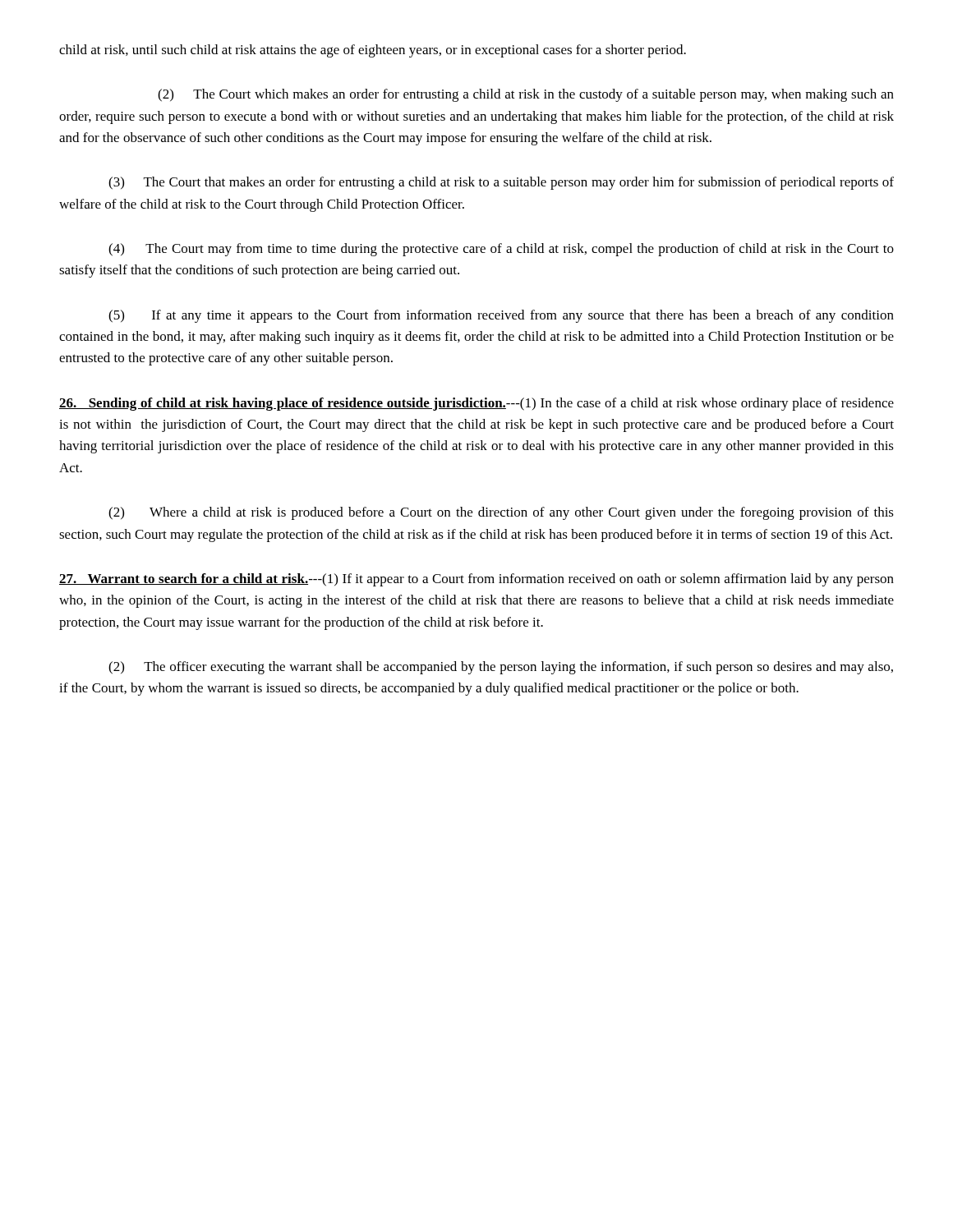This screenshot has height=1232, width=953.
Task: Find the block starting "(4) The Court"
Action: (x=476, y=259)
